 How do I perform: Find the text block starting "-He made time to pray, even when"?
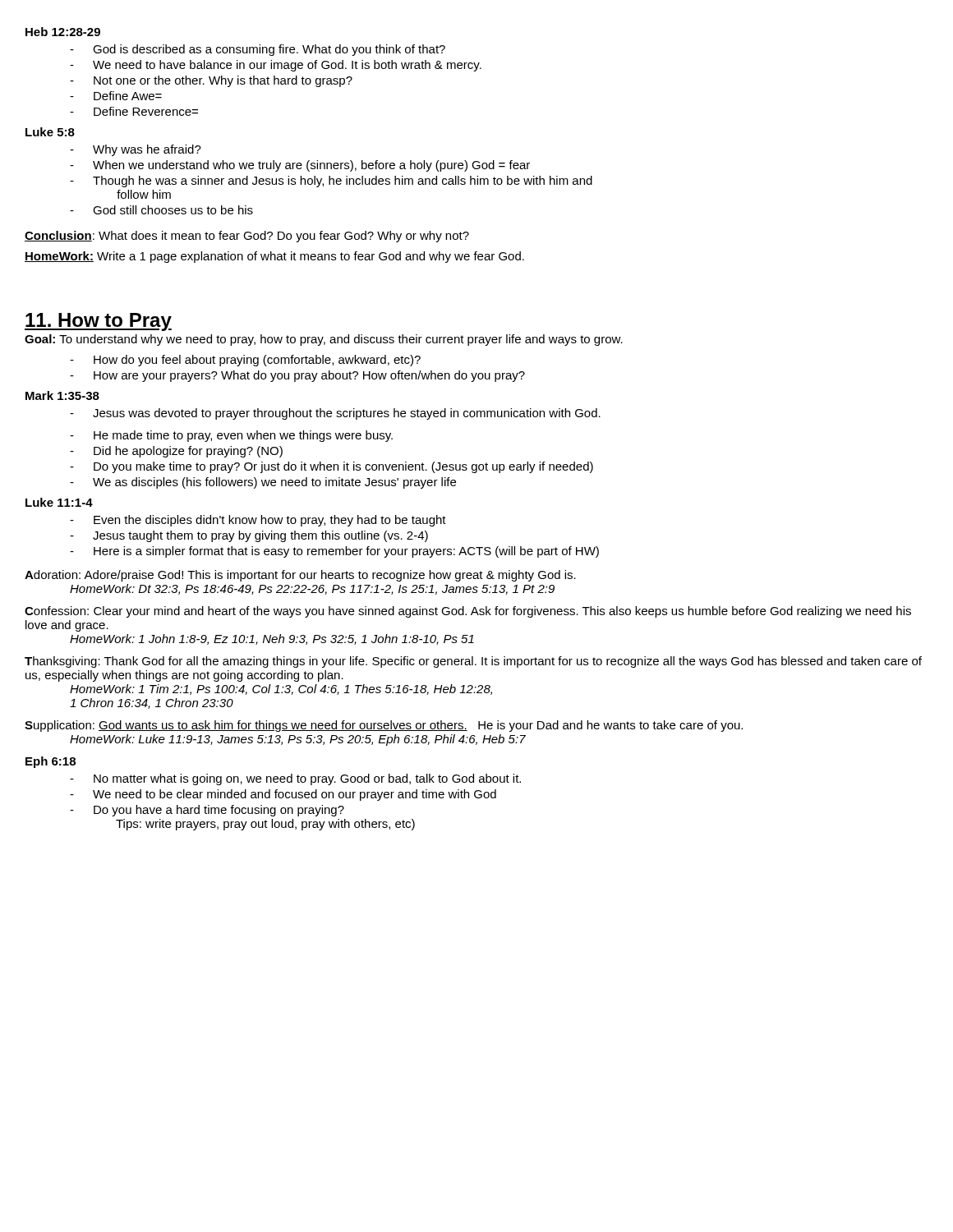pos(231,436)
